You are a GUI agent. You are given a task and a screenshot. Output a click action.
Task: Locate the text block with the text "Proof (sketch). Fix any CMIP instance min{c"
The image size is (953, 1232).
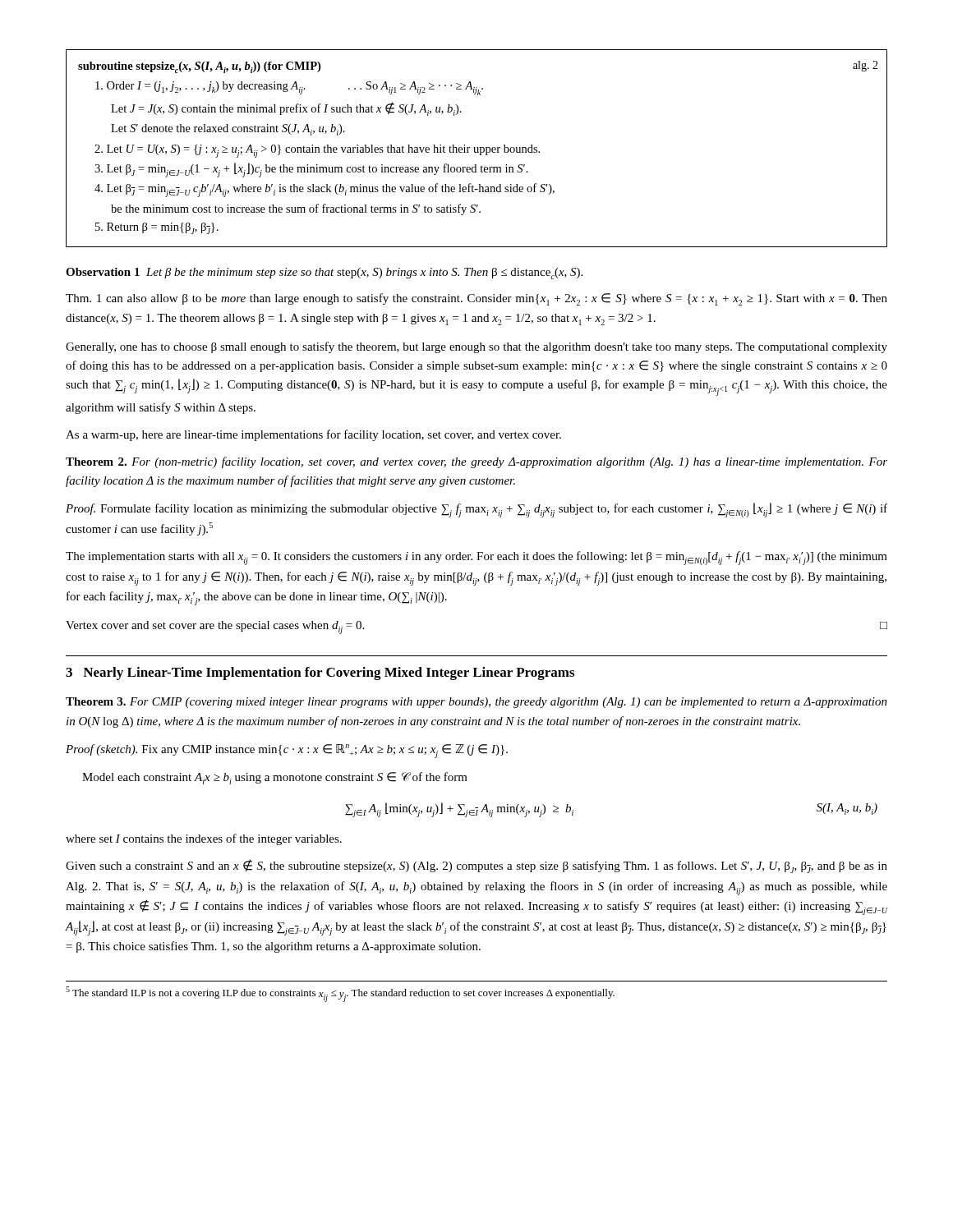pos(476,764)
